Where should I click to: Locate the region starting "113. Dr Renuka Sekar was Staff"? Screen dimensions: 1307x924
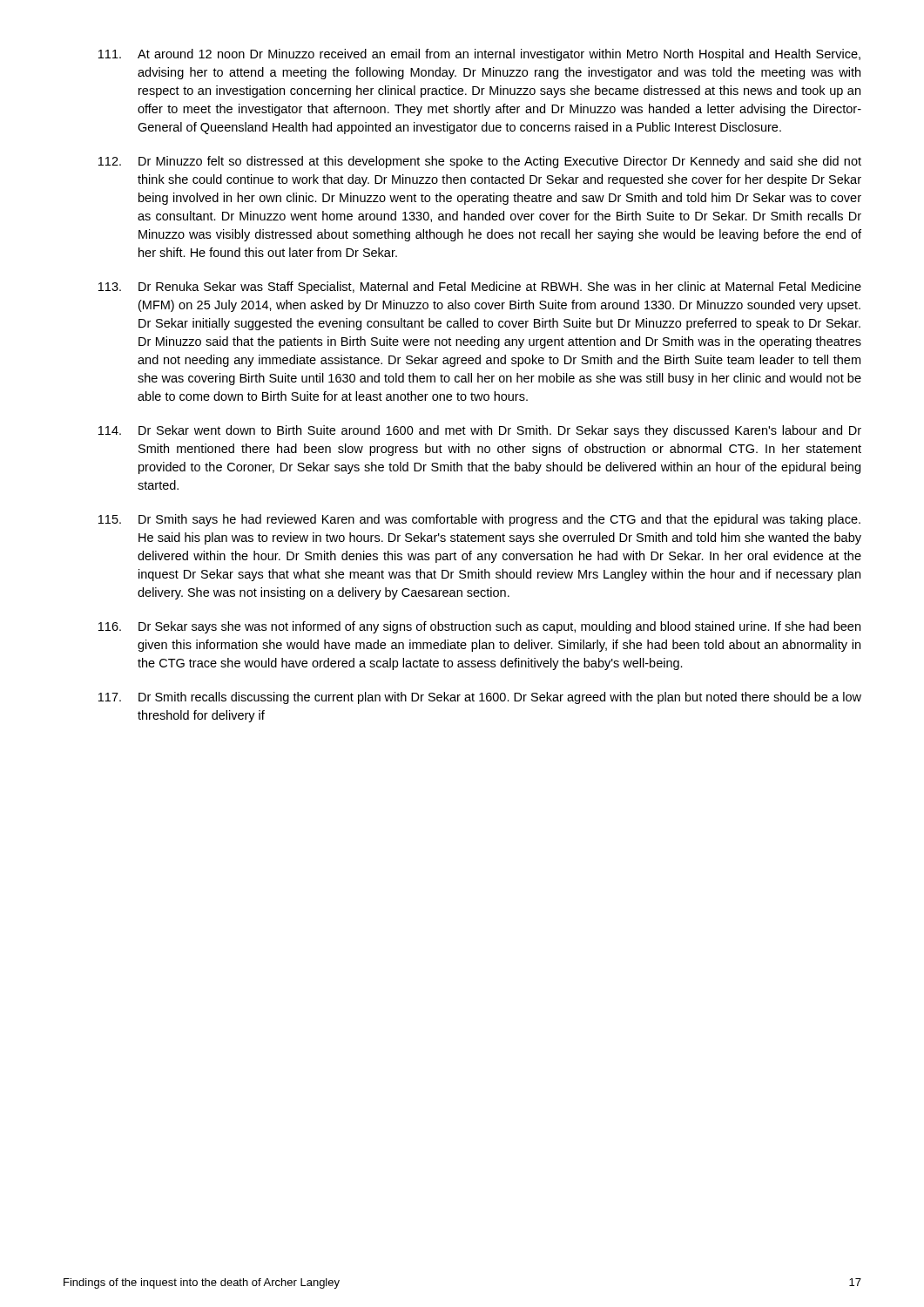coord(462,342)
